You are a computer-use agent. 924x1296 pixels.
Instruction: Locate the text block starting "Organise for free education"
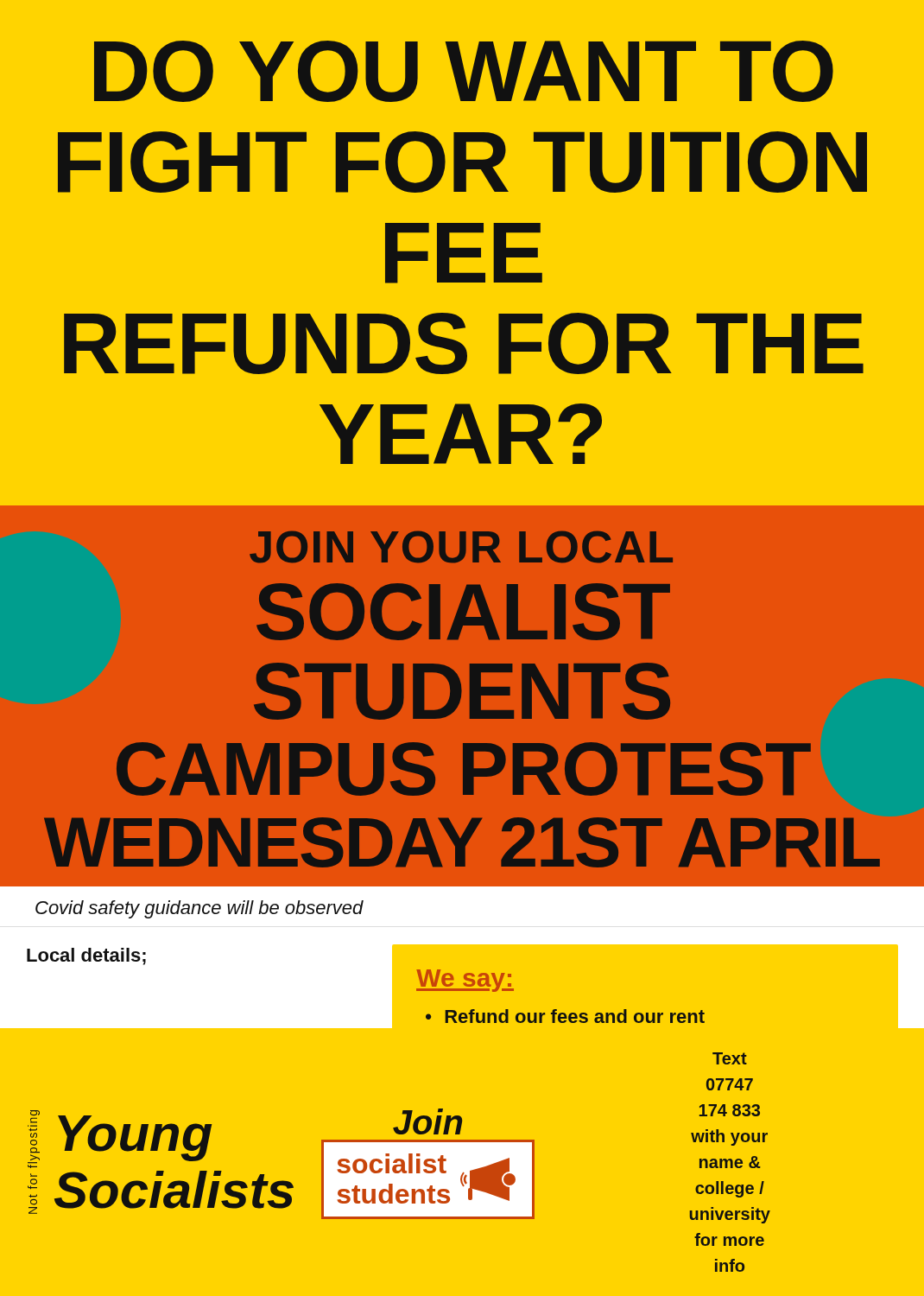(489, 1140)
